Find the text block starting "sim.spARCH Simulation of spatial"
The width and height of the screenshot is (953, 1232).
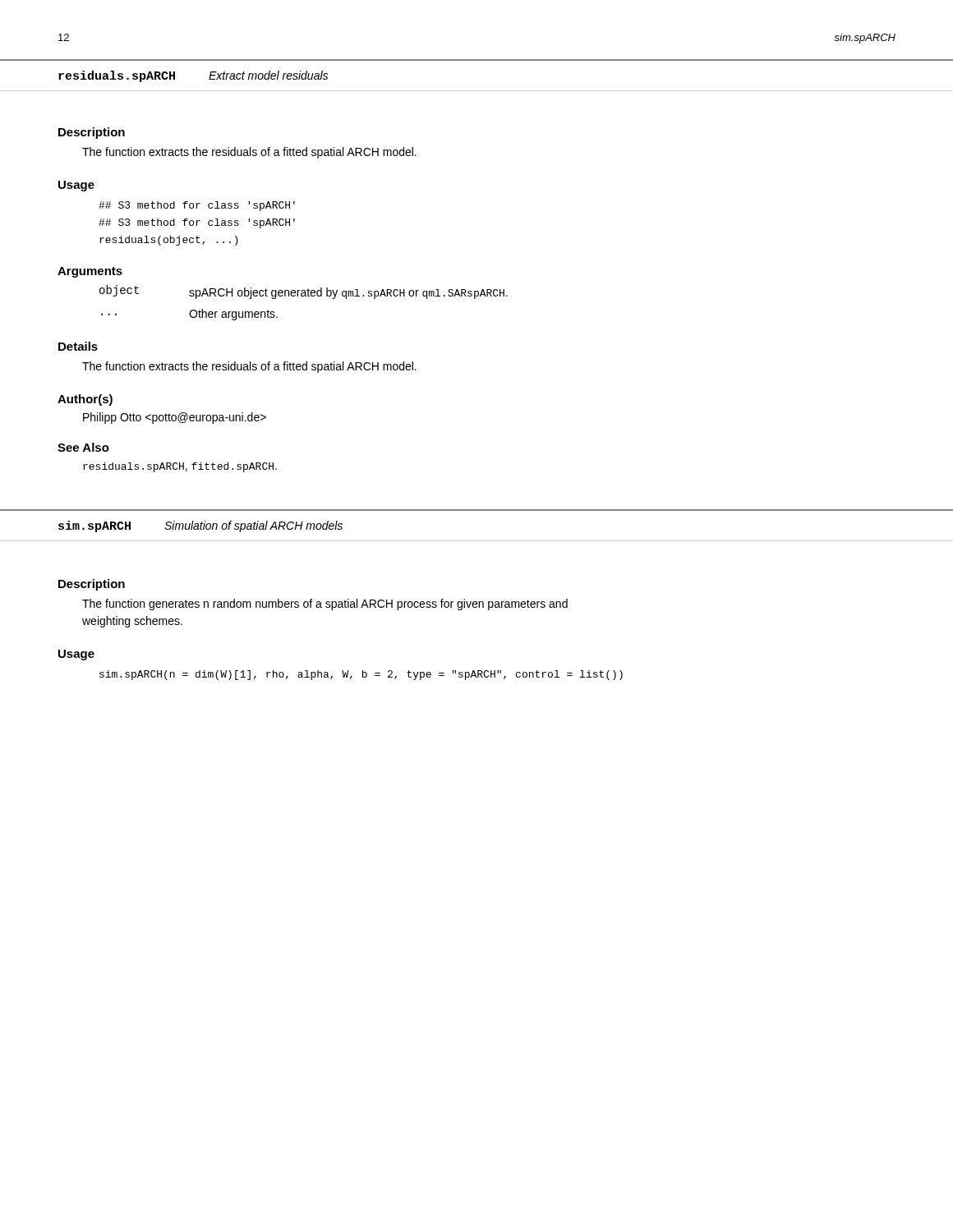tap(200, 526)
